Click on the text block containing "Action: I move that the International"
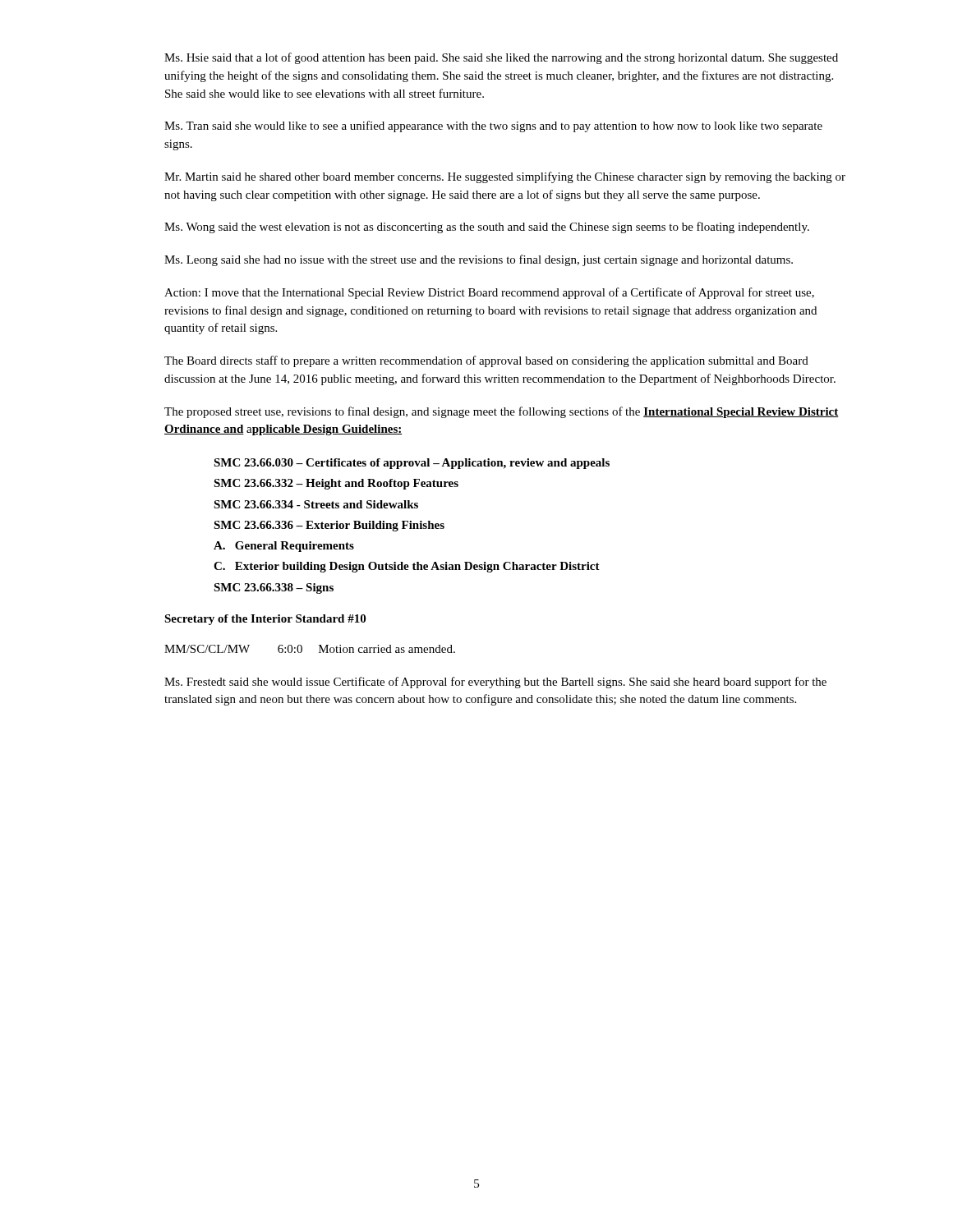953x1232 pixels. (x=491, y=310)
